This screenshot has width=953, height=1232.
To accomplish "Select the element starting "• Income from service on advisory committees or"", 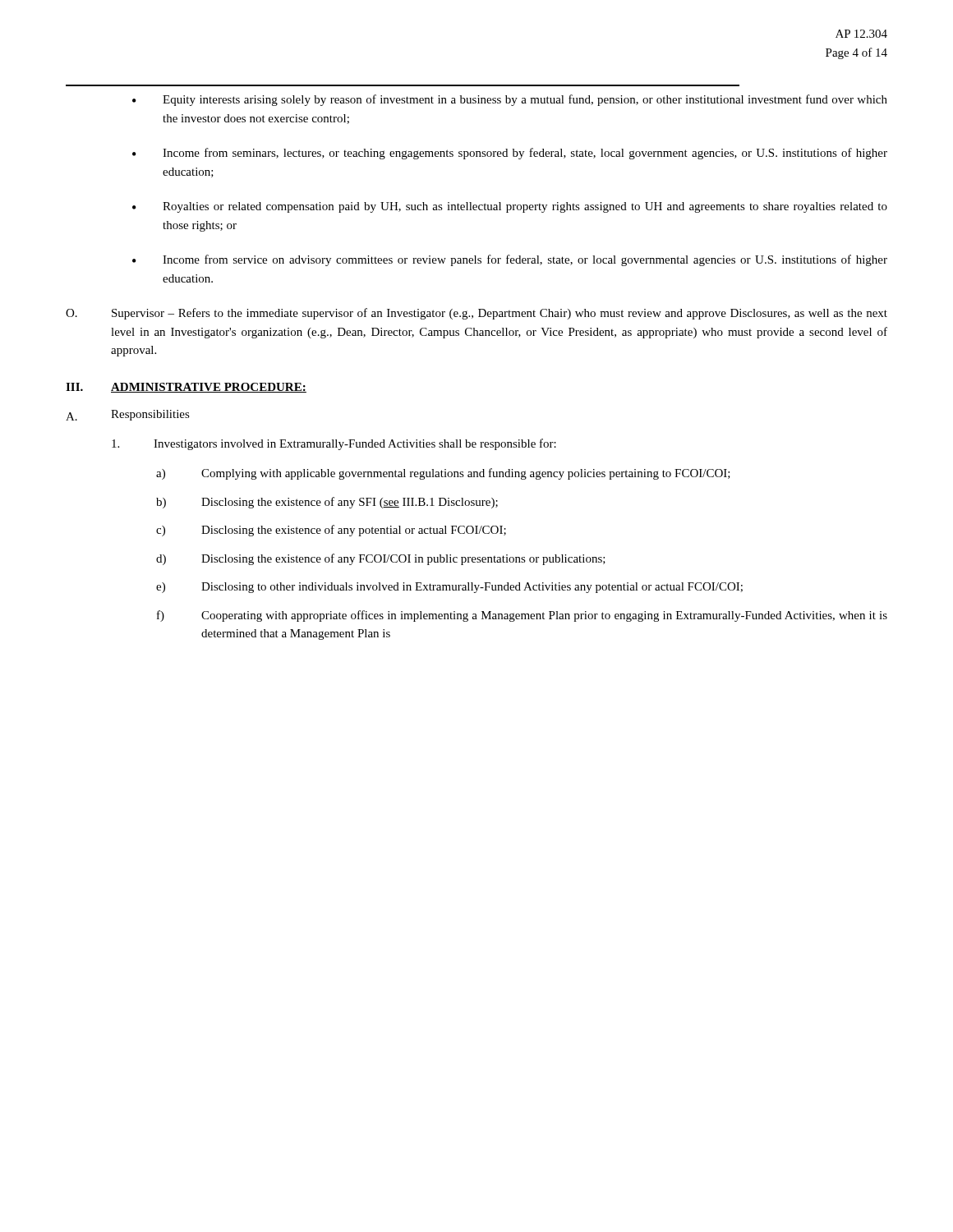I will coord(509,269).
